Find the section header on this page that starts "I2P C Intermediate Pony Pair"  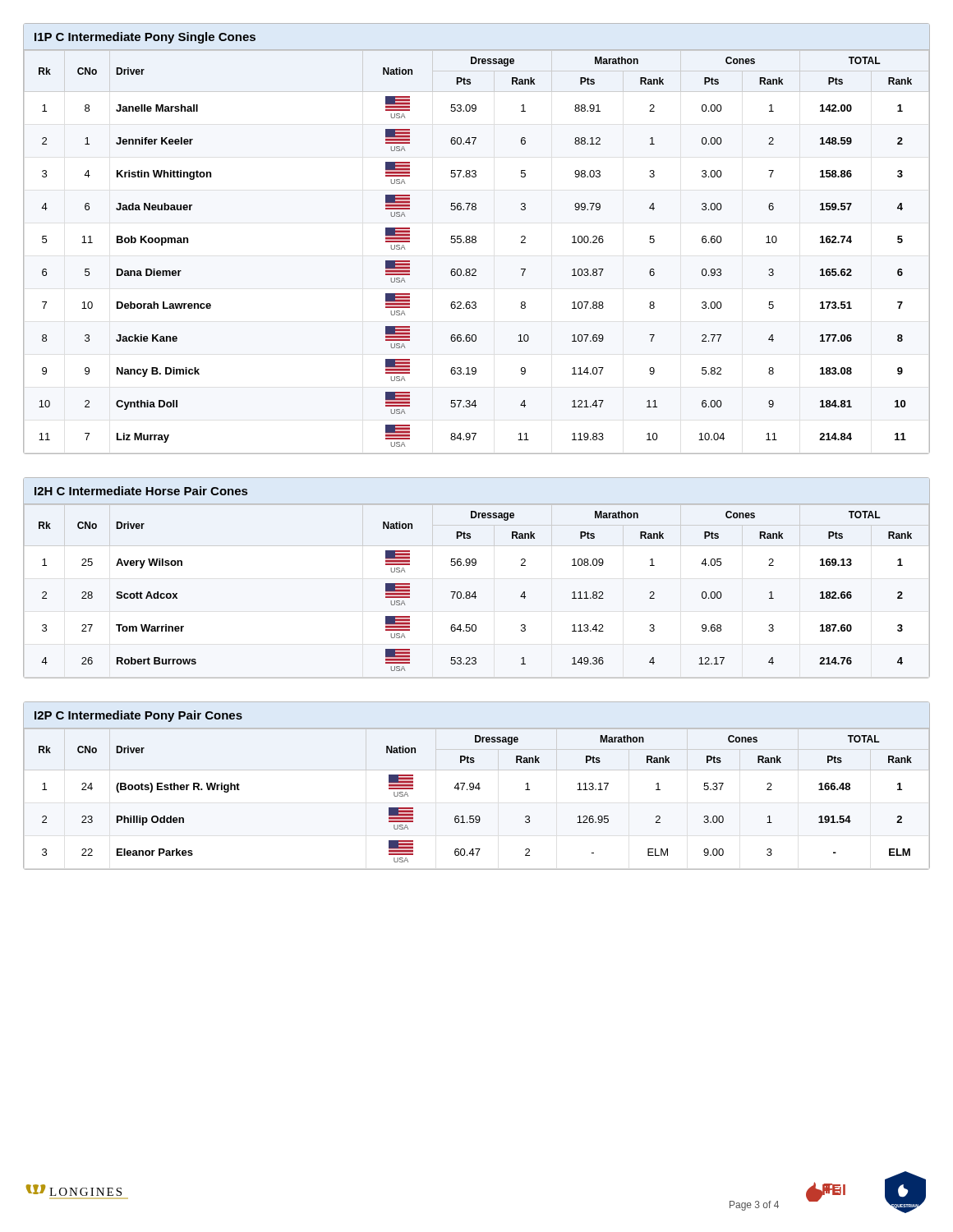476,786
